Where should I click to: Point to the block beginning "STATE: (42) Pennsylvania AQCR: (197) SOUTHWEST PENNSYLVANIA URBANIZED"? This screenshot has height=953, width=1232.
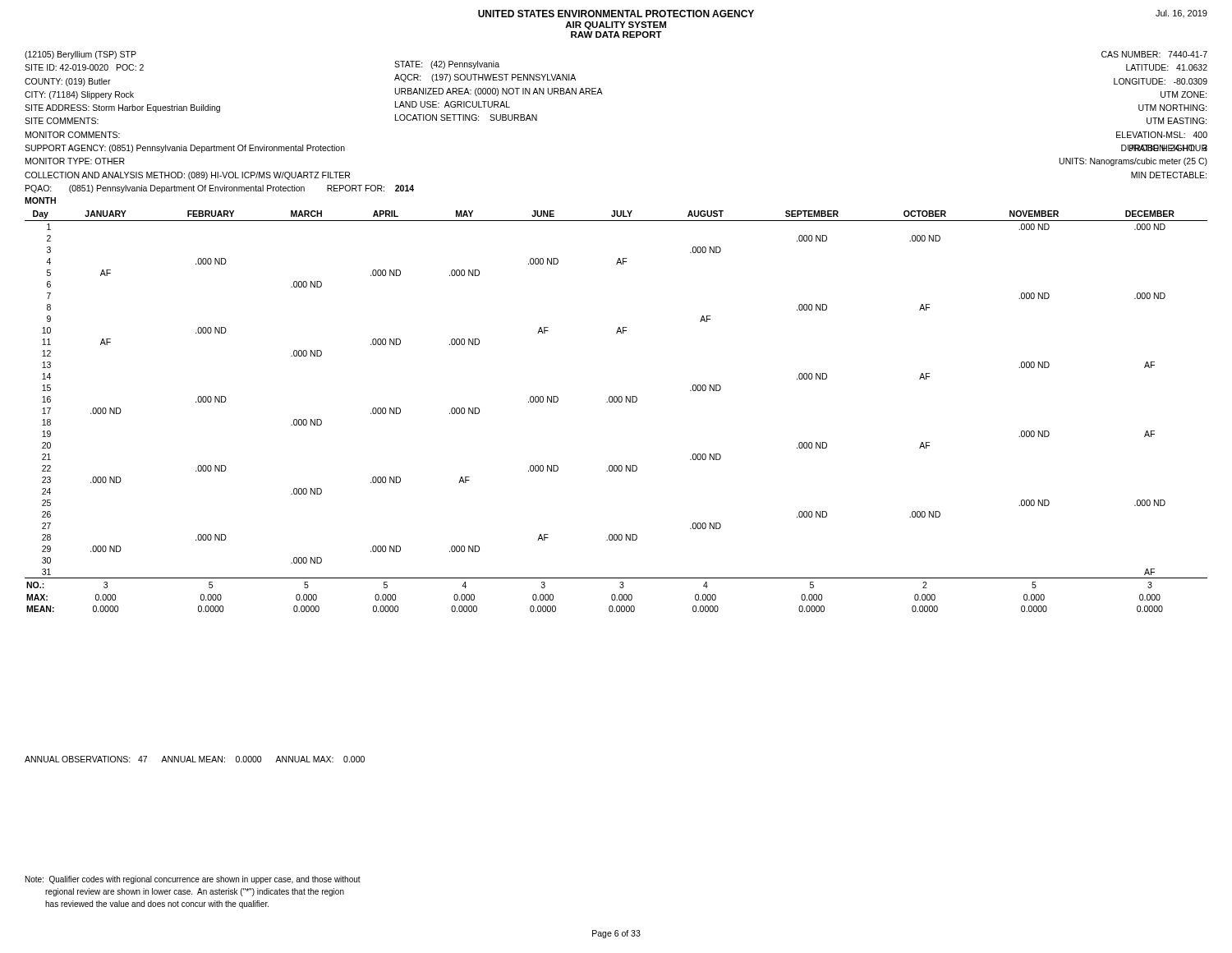[498, 91]
